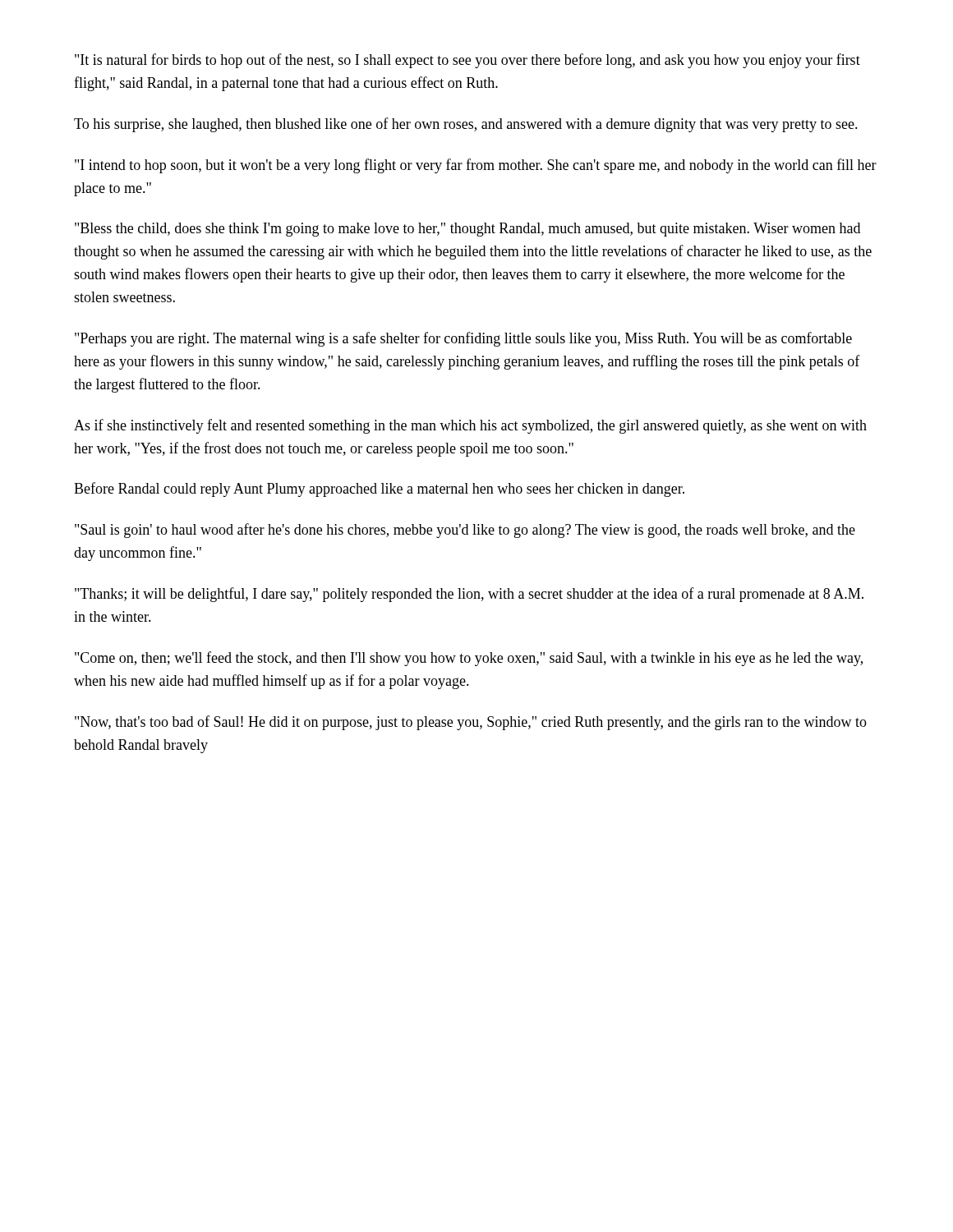Viewport: 953px width, 1232px height.
Task: Click on the text starting ""Come on, then; we'll feed the stock, and"
Action: coord(469,669)
